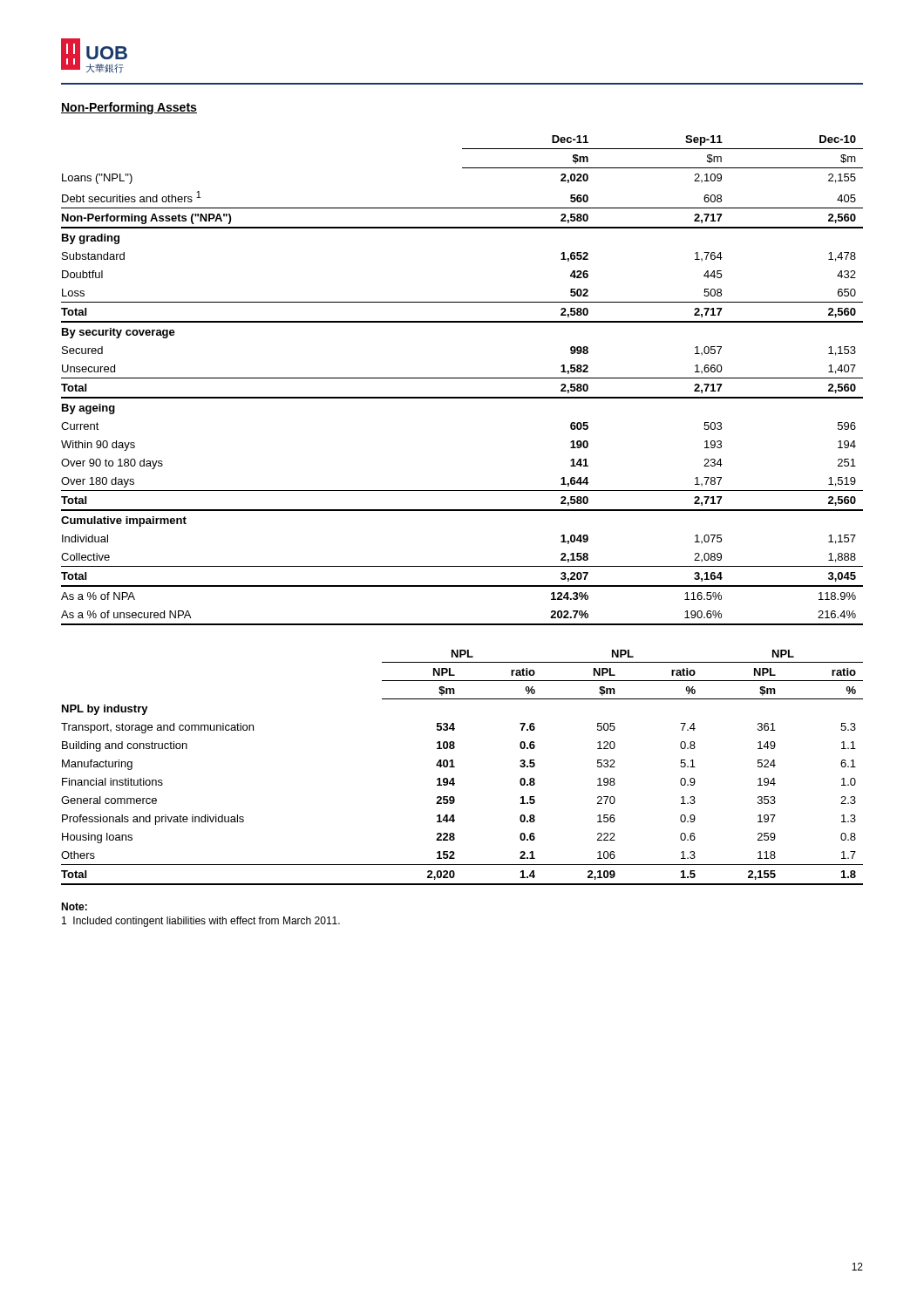Screen dimensions: 1308x924
Task: Click where it says "Non-Performing Assets"
Action: click(129, 107)
